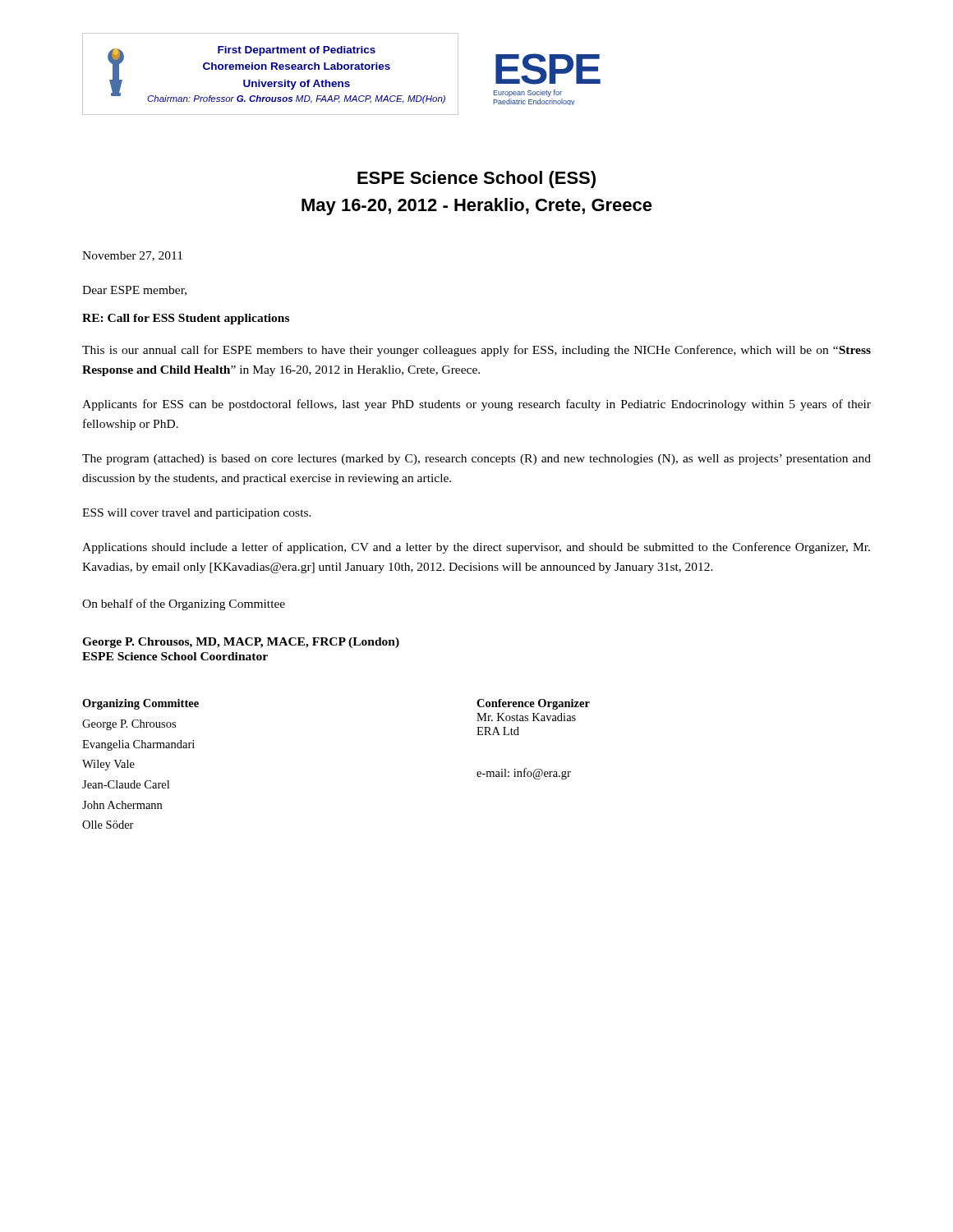Screen dimensions: 1232x953
Task: Locate the logo
Action: [x=476, y=57]
